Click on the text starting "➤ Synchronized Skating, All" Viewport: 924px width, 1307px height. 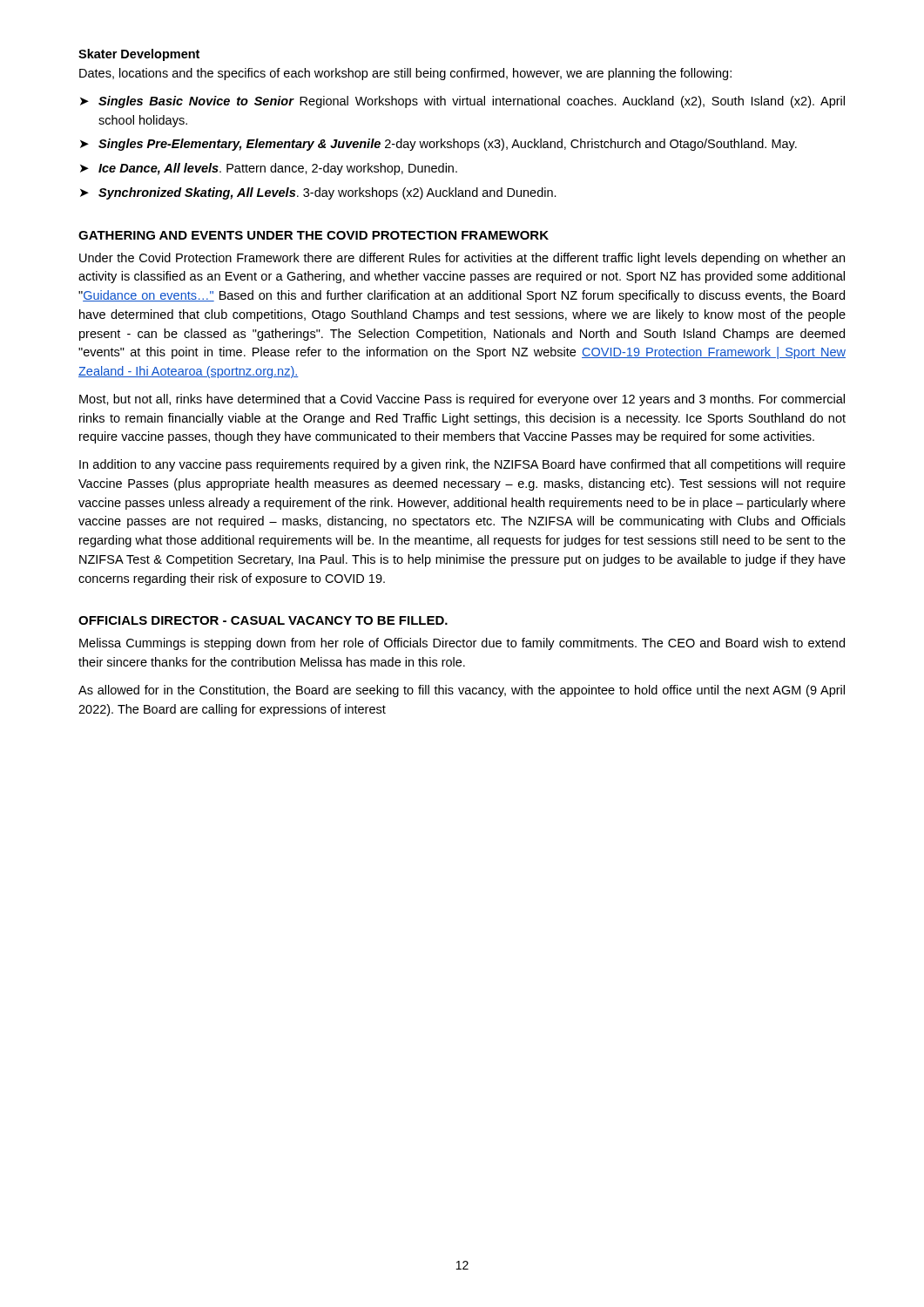(x=462, y=193)
